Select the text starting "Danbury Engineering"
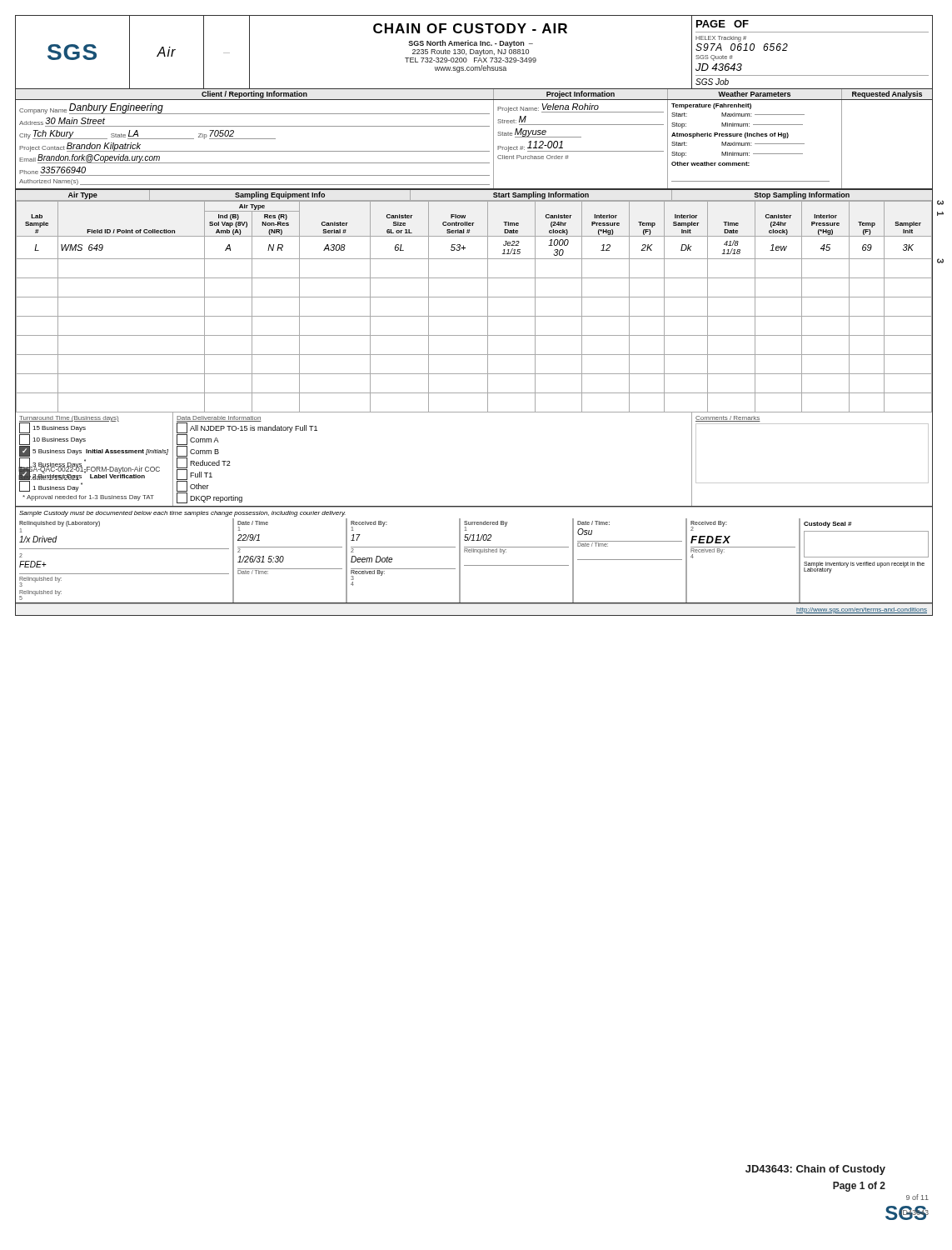 click(x=116, y=108)
